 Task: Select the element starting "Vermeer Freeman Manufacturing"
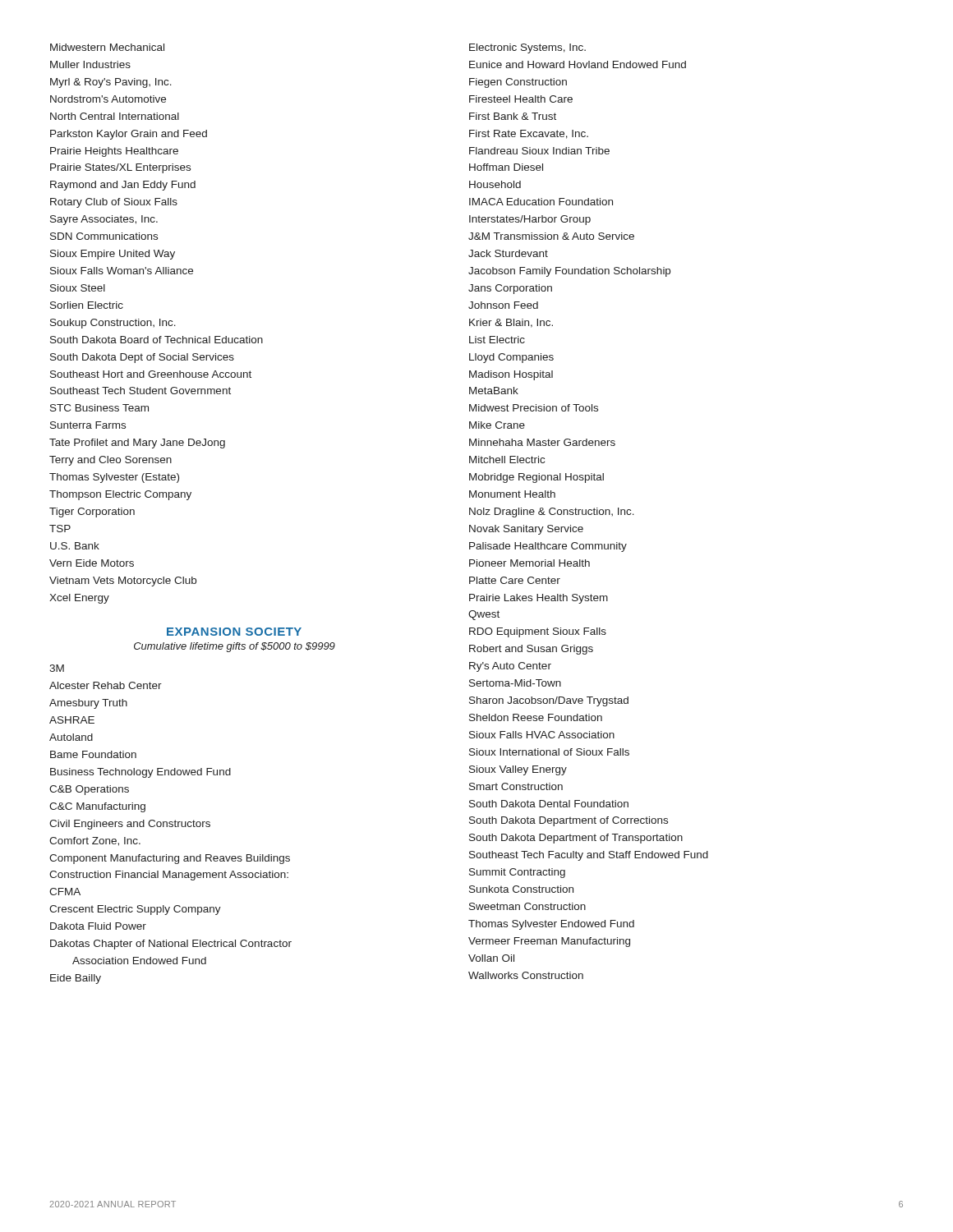550,941
